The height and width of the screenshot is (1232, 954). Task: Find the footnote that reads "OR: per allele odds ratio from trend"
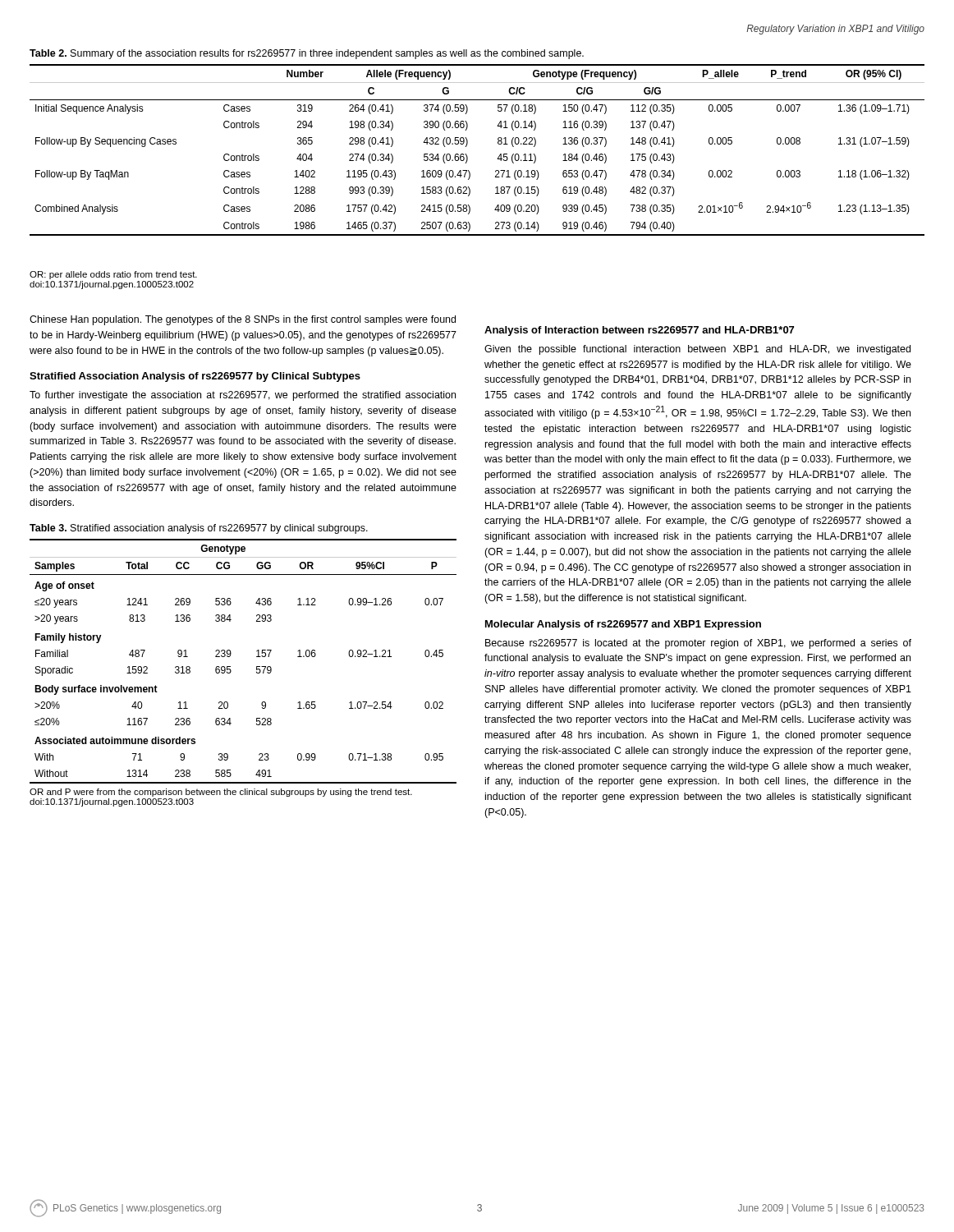pos(114,279)
